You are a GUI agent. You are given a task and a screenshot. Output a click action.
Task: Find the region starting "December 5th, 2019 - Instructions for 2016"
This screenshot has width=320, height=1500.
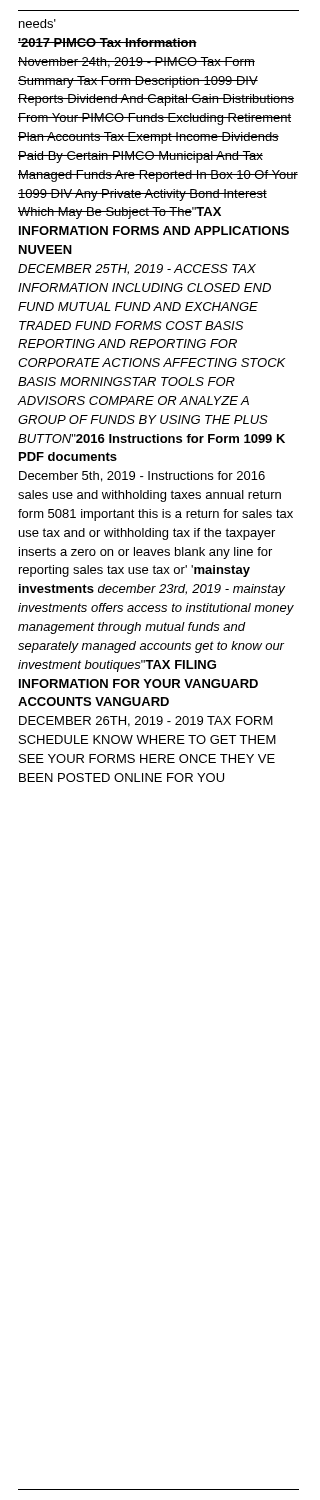[x=156, y=589]
